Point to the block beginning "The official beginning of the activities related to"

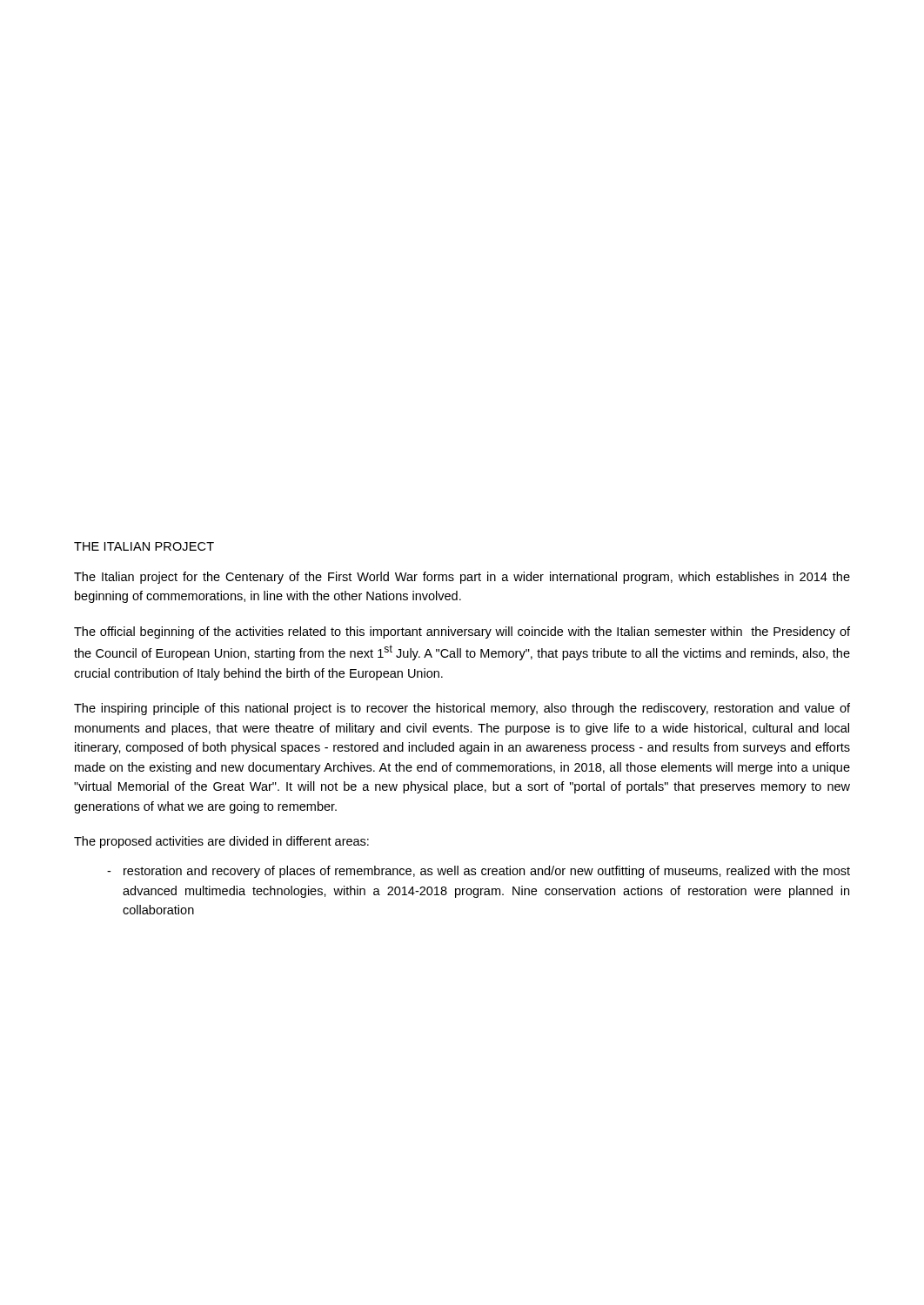[462, 652]
